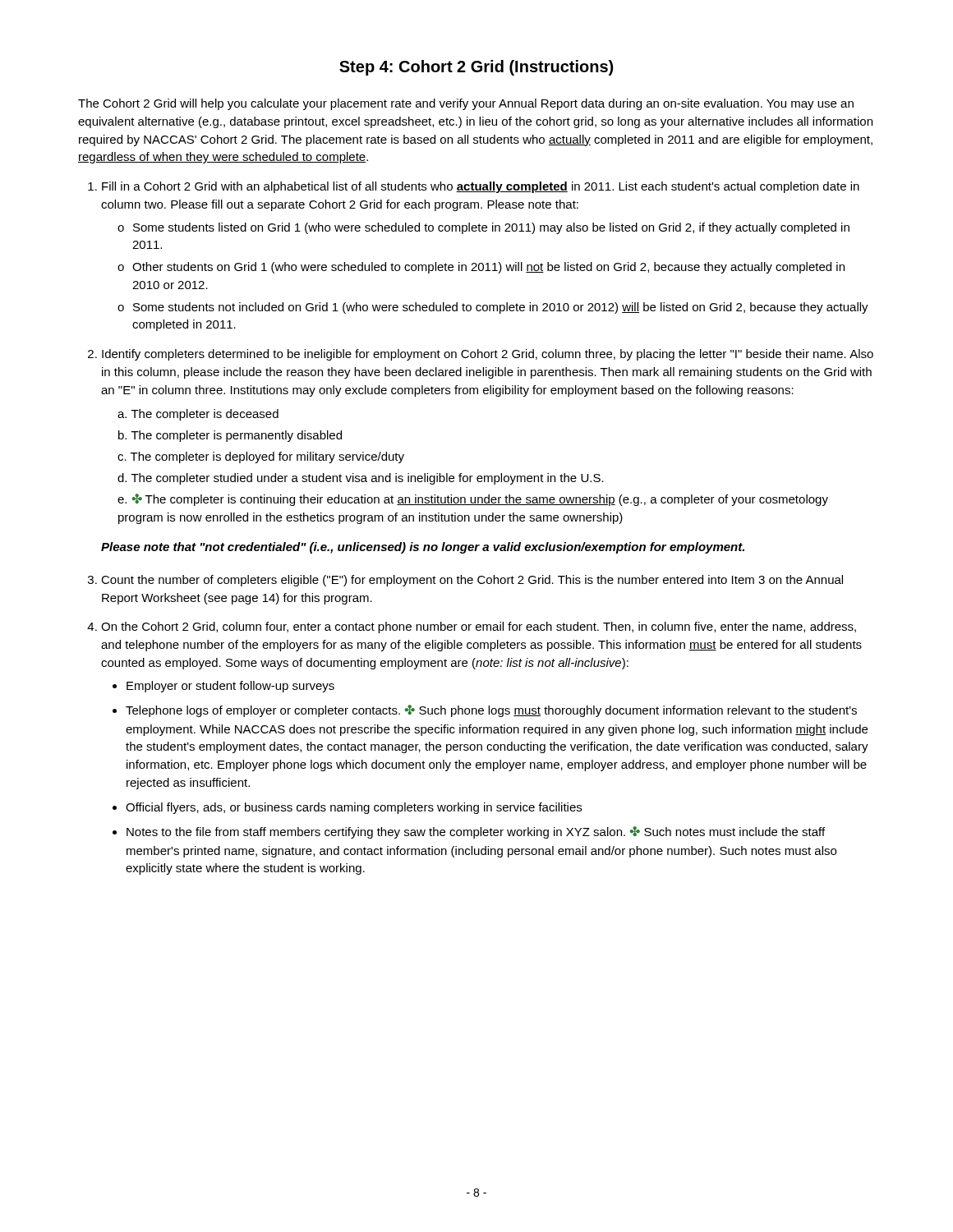This screenshot has height=1232, width=953.
Task: Point to the region starting "Other students on Grid 1 (who were"
Action: (489, 275)
